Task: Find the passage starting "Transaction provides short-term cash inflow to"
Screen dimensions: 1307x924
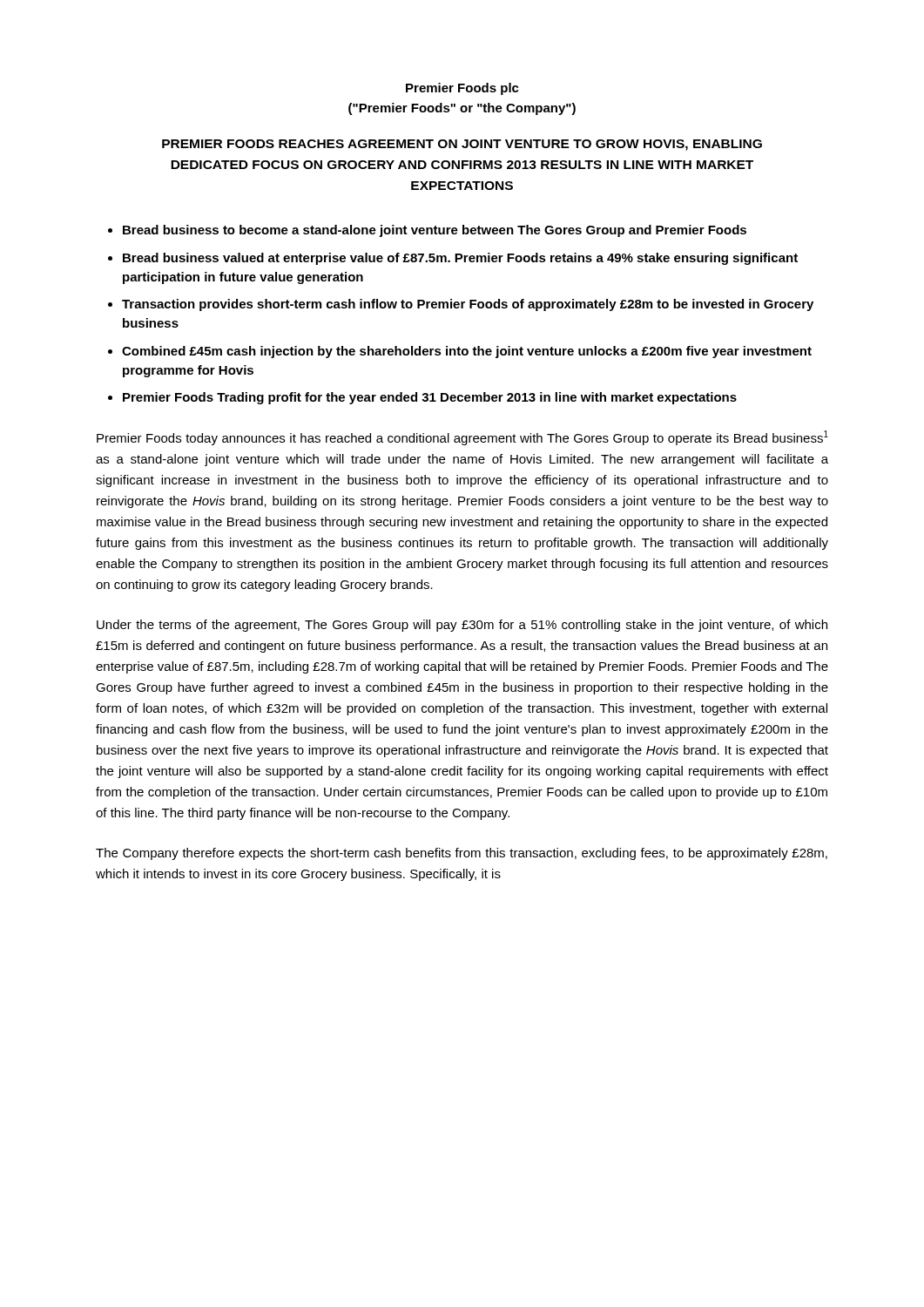Action: (x=468, y=313)
